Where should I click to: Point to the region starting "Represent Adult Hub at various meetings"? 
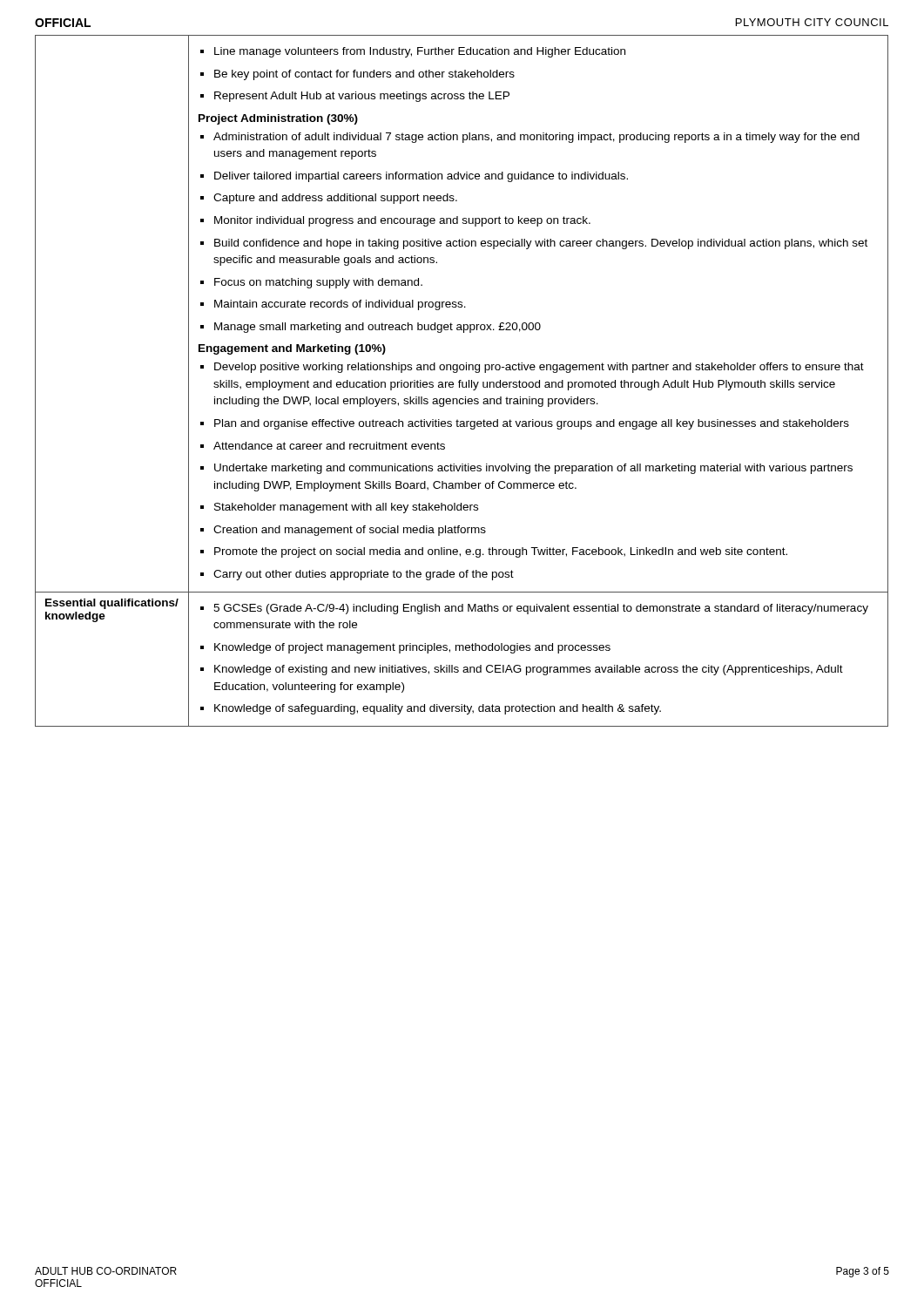[x=355, y=97]
